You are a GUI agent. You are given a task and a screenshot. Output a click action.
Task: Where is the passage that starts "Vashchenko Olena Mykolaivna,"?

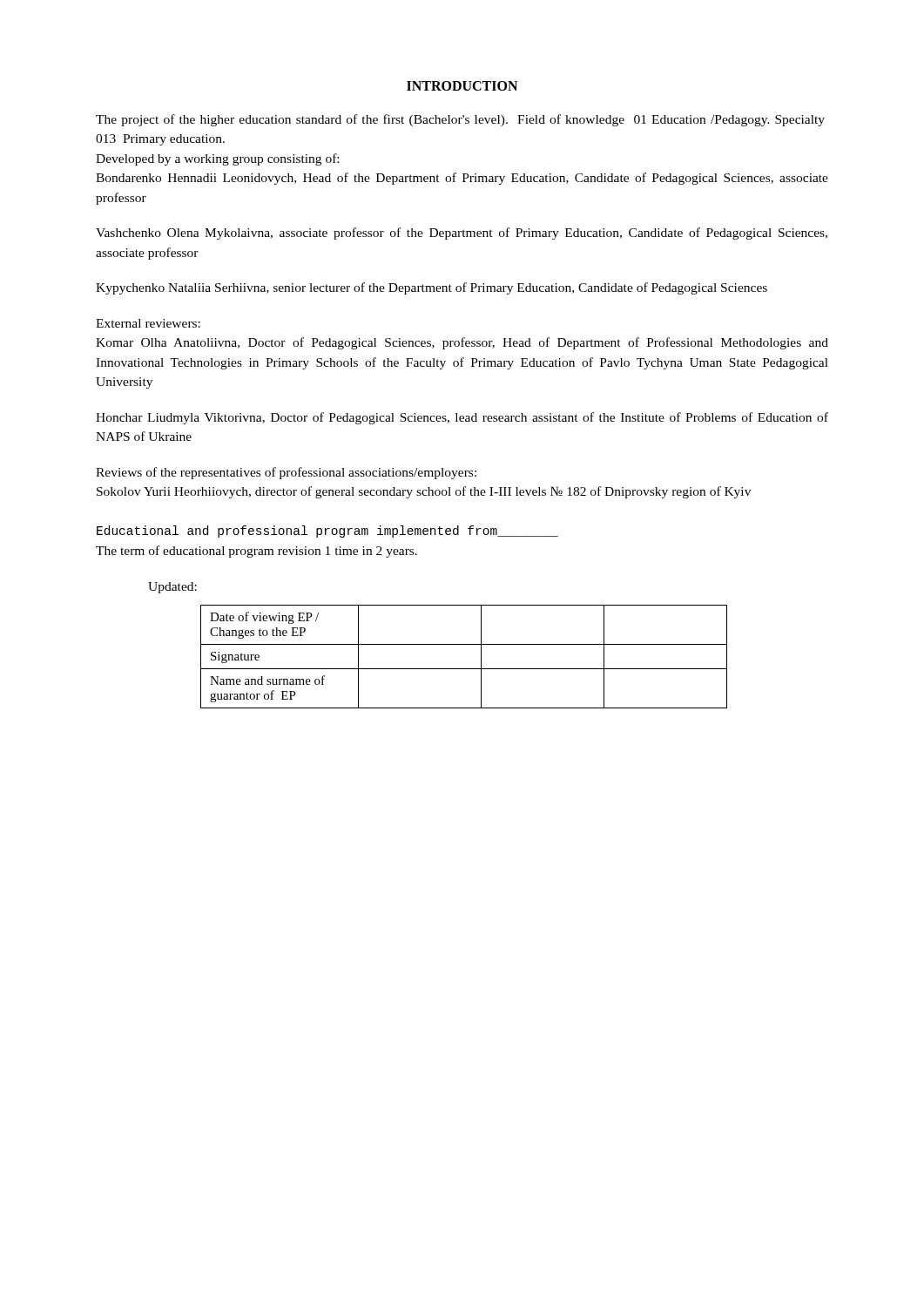tap(462, 242)
